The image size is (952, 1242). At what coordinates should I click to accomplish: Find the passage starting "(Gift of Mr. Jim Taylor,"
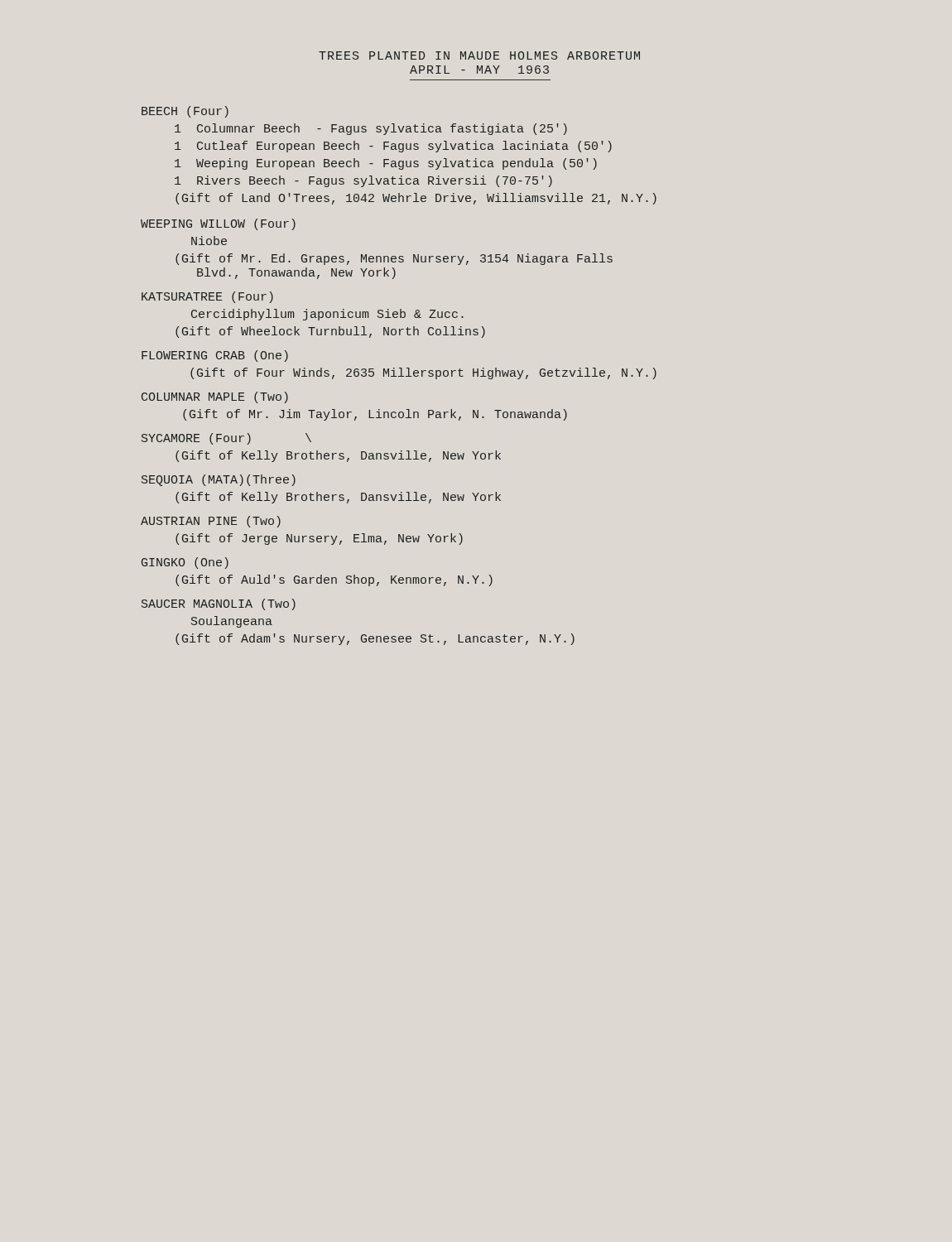coord(371,415)
